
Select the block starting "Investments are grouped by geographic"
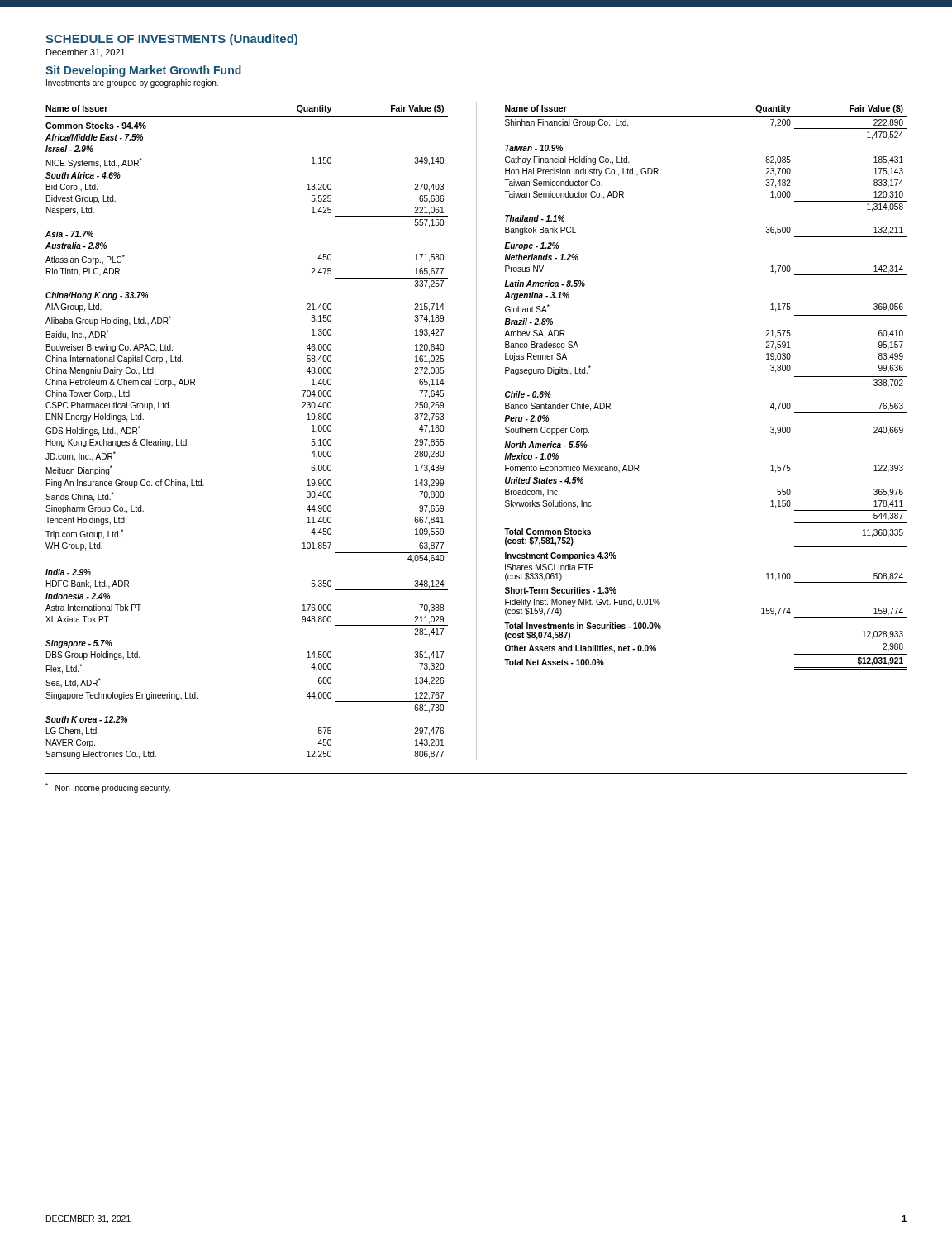(132, 83)
